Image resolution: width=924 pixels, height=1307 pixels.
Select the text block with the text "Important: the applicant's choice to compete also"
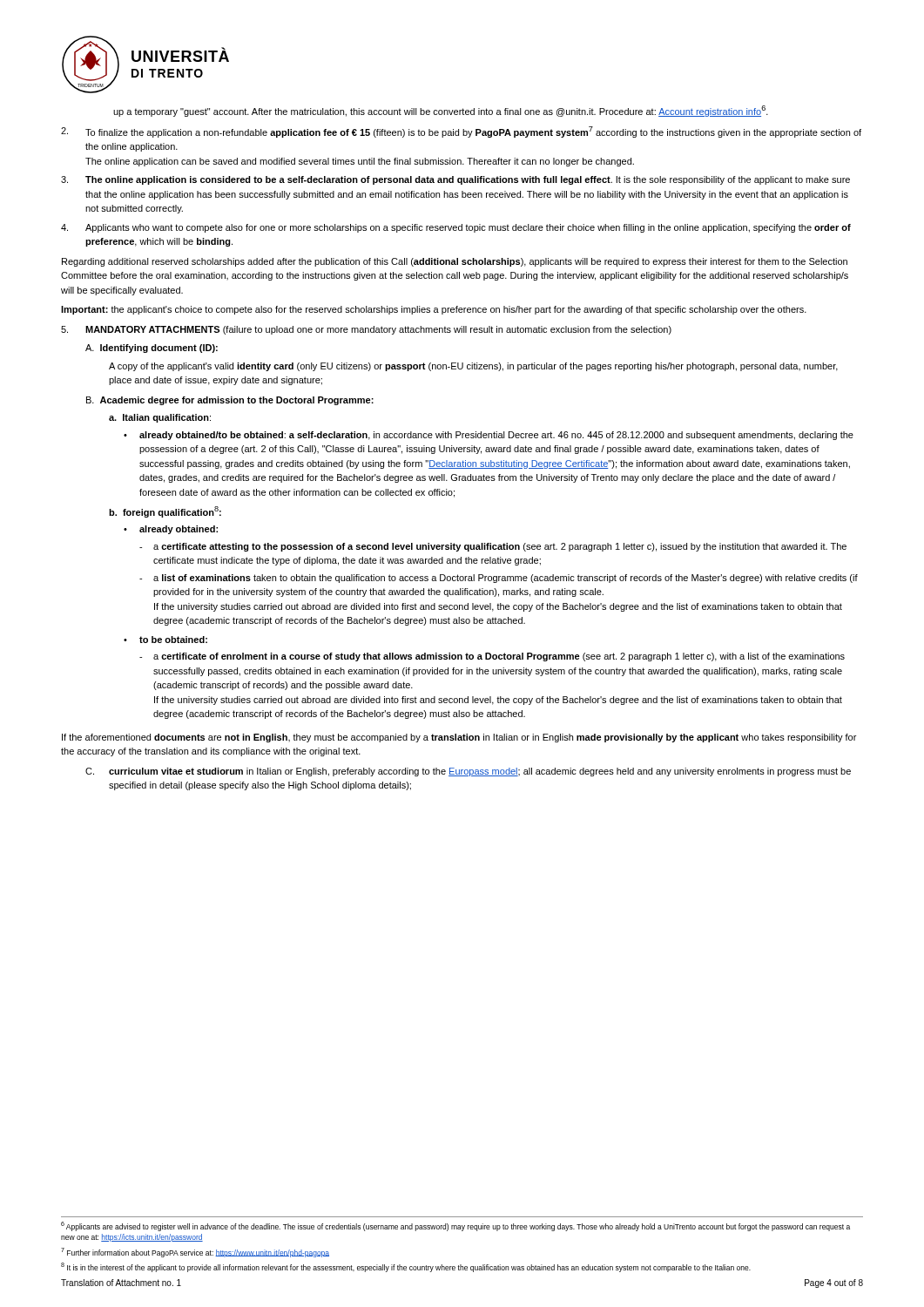click(x=462, y=310)
